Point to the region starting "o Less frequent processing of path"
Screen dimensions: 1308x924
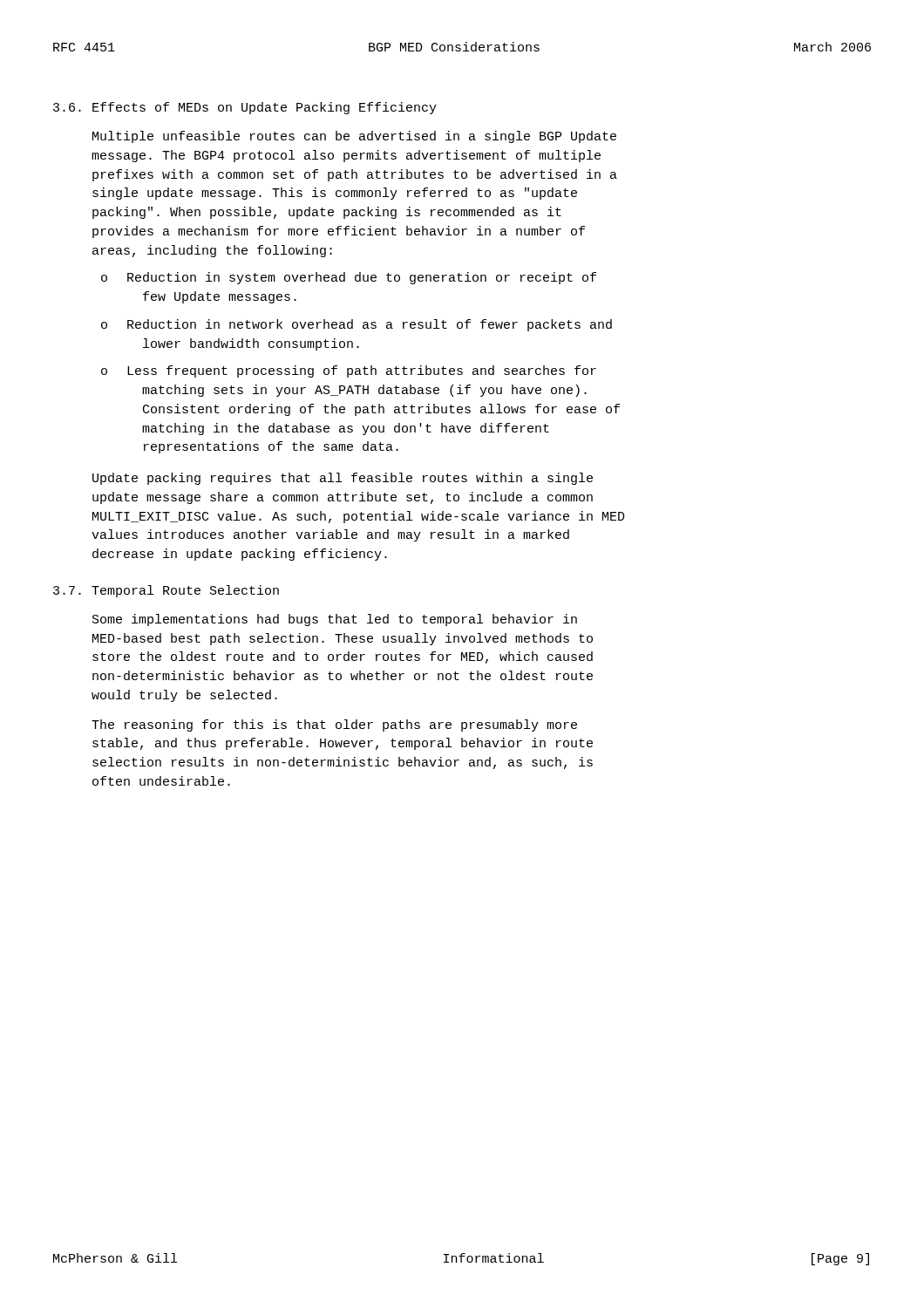coord(473,410)
